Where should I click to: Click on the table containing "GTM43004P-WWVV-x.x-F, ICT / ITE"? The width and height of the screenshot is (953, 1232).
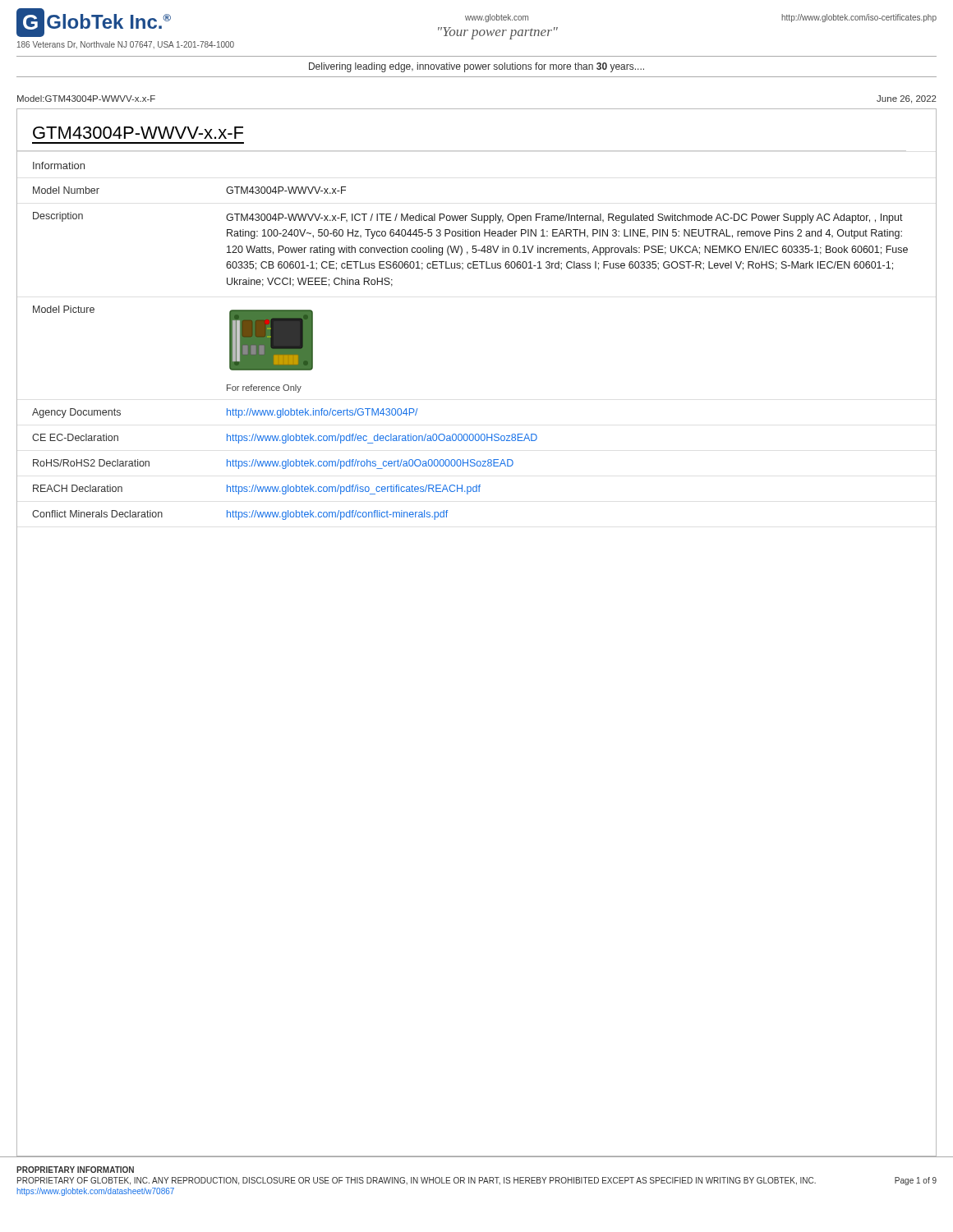[476, 353]
